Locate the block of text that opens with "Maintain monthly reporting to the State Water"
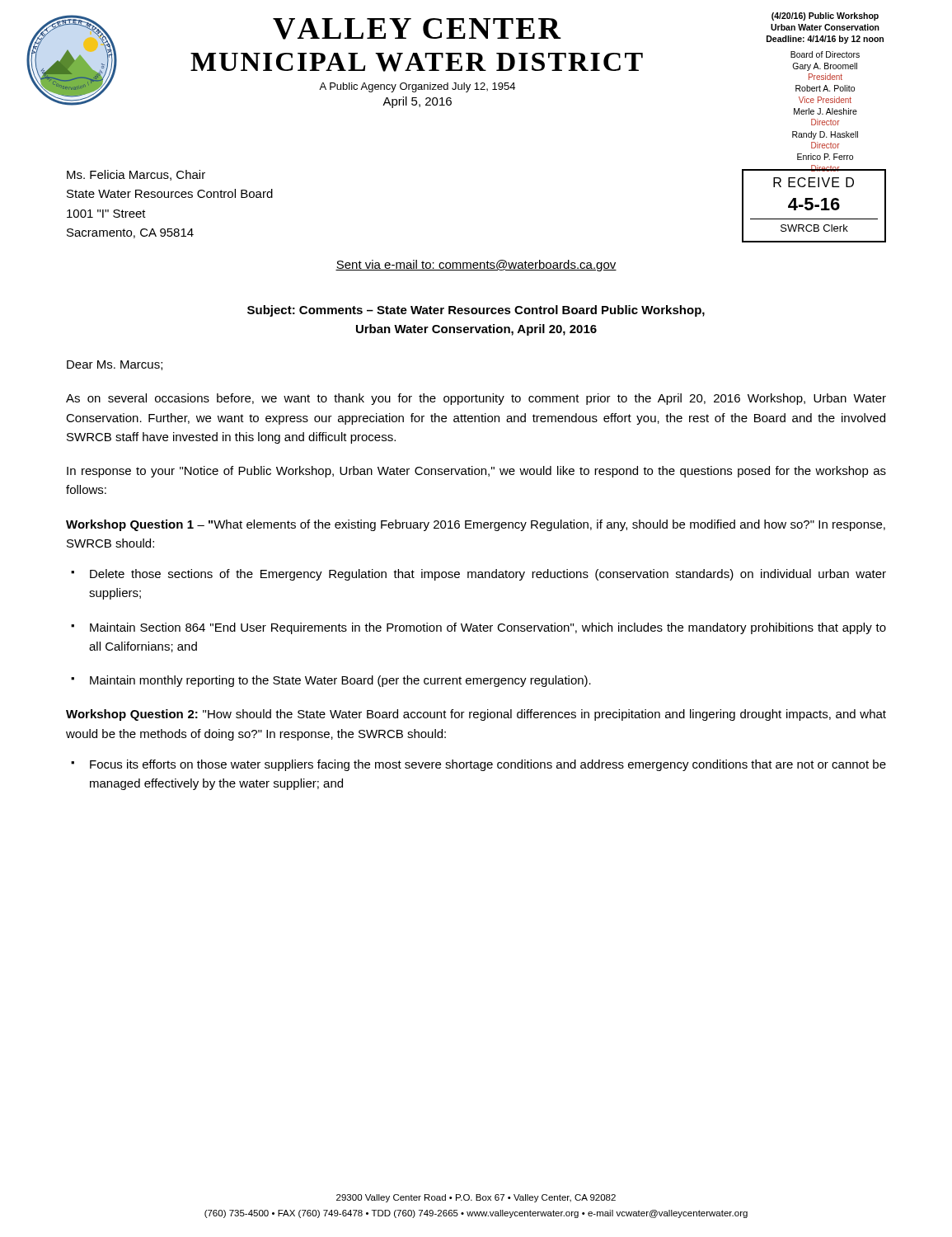The width and height of the screenshot is (952, 1237). click(340, 680)
